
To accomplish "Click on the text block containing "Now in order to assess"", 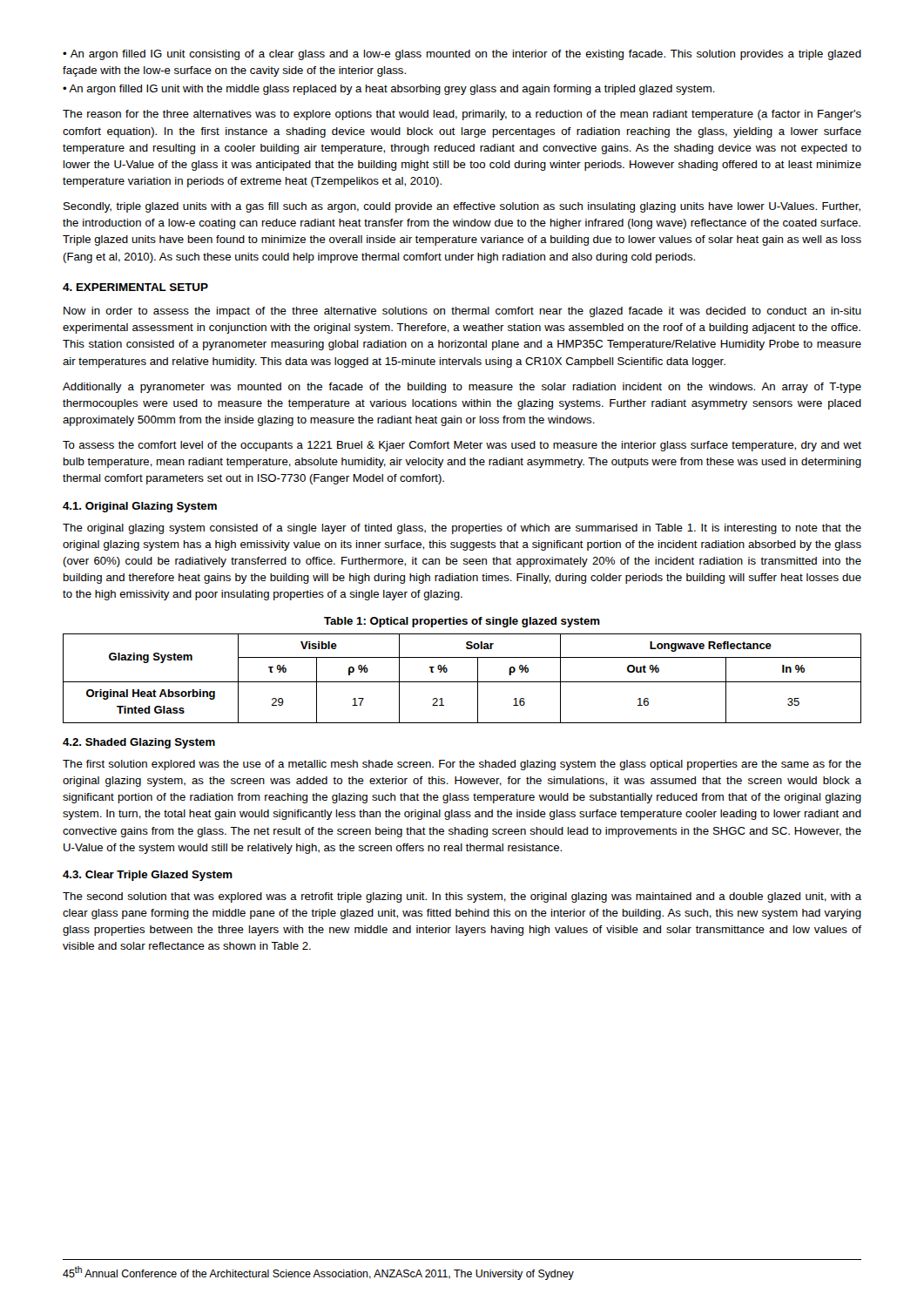I will (462, 336).
